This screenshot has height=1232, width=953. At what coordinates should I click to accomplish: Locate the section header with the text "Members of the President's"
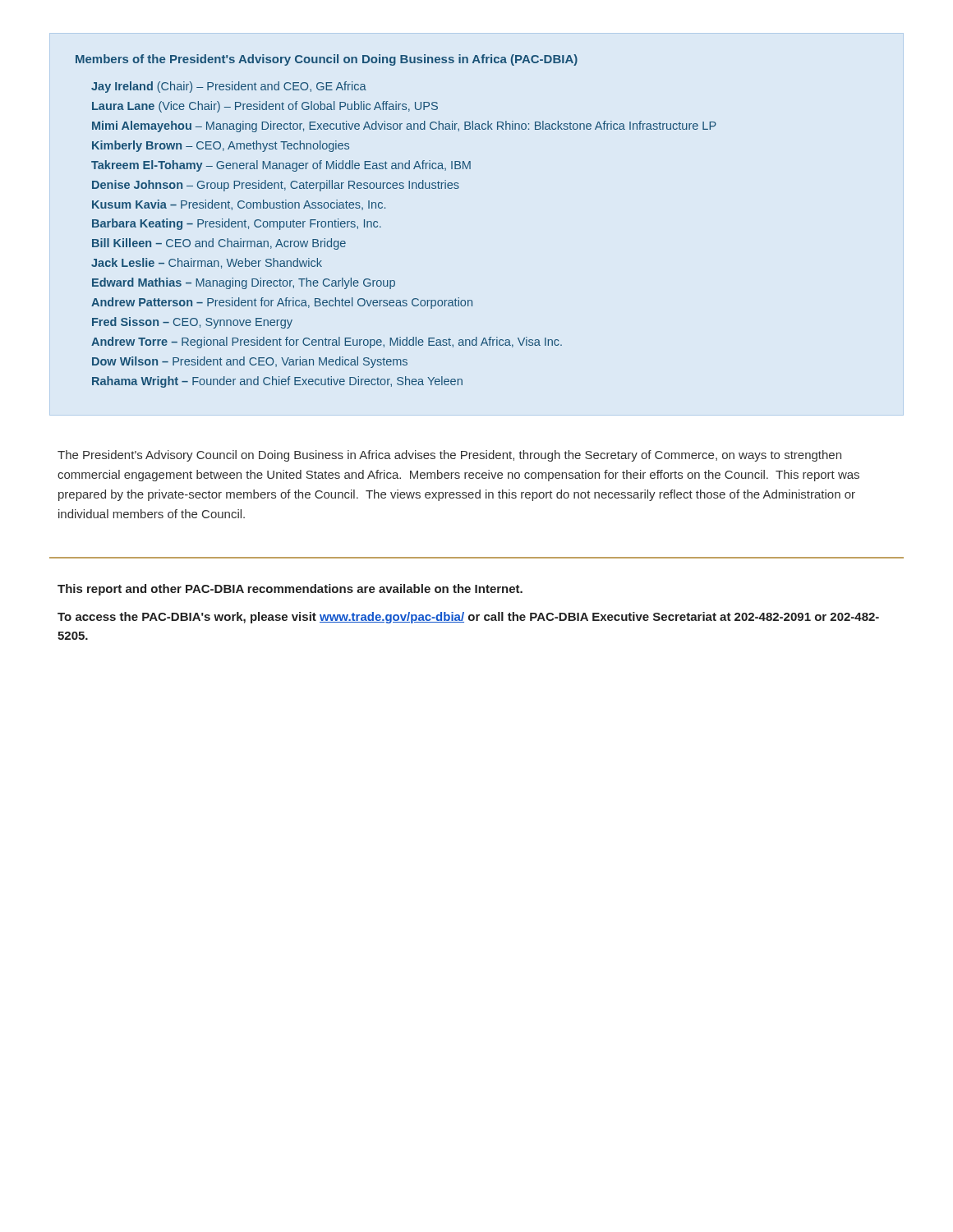(x=326, y=59)
